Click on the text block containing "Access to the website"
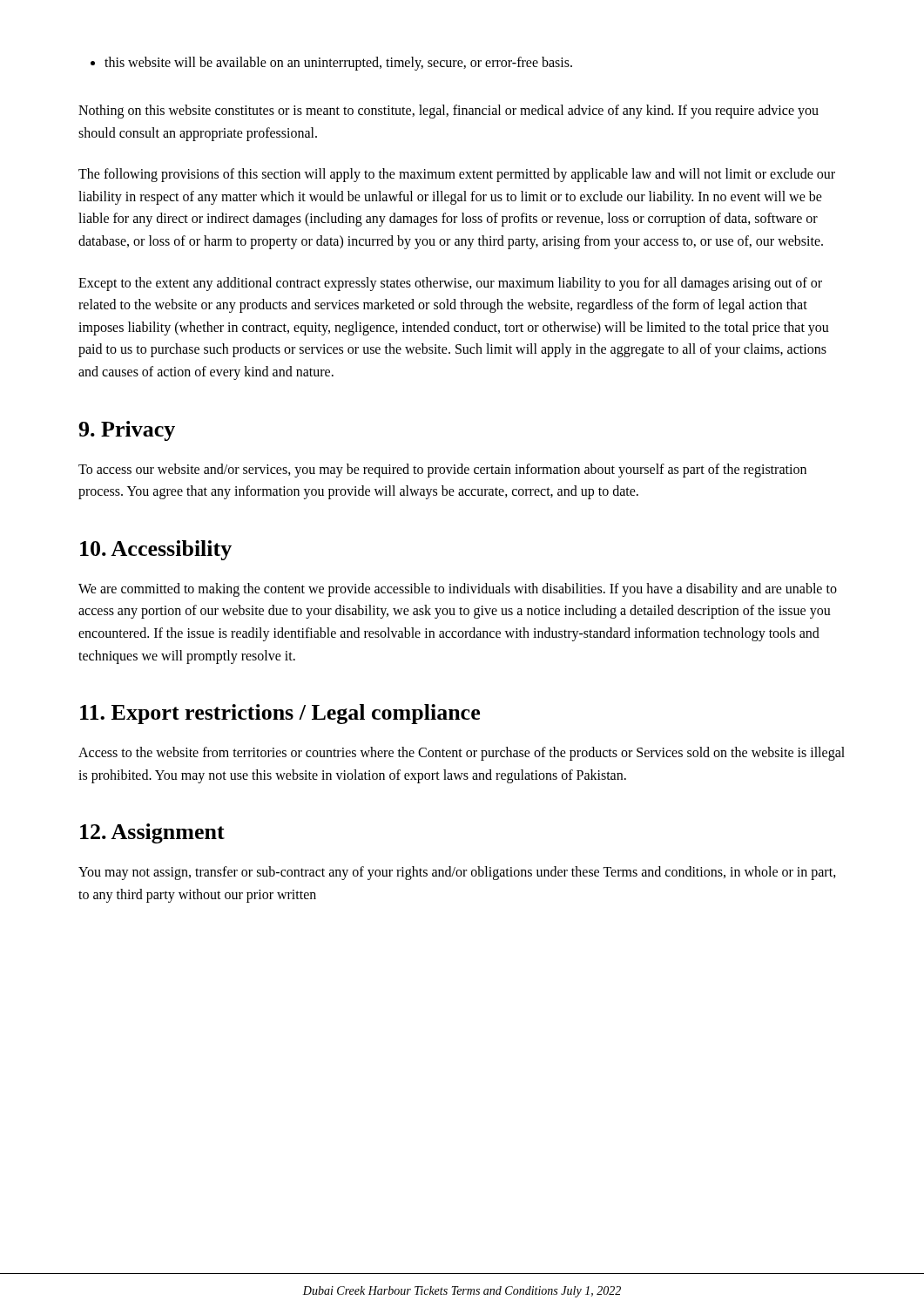The image size is (924, 1307). (462, 764)
